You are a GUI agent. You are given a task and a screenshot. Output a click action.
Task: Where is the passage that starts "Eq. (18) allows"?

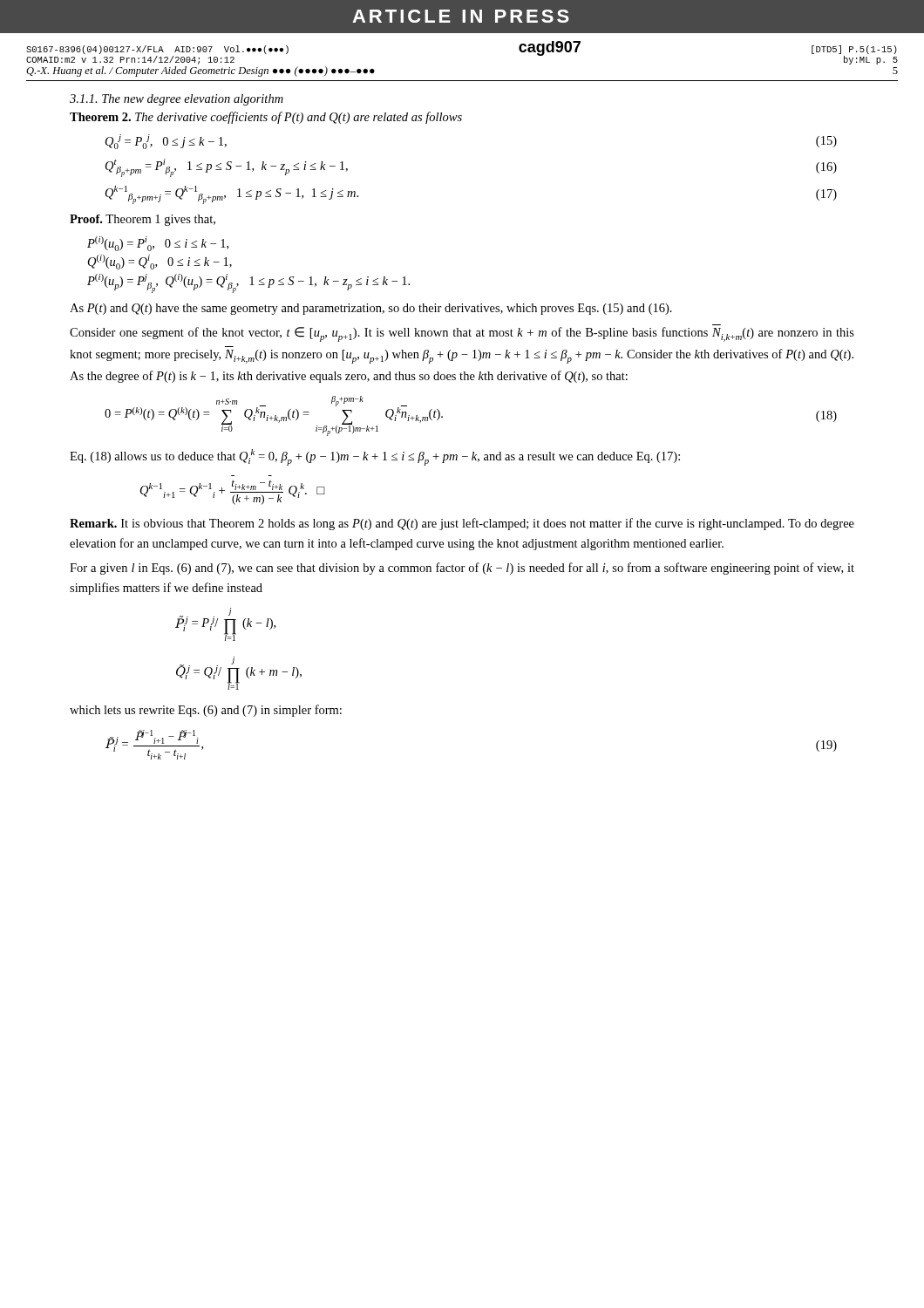375,456
